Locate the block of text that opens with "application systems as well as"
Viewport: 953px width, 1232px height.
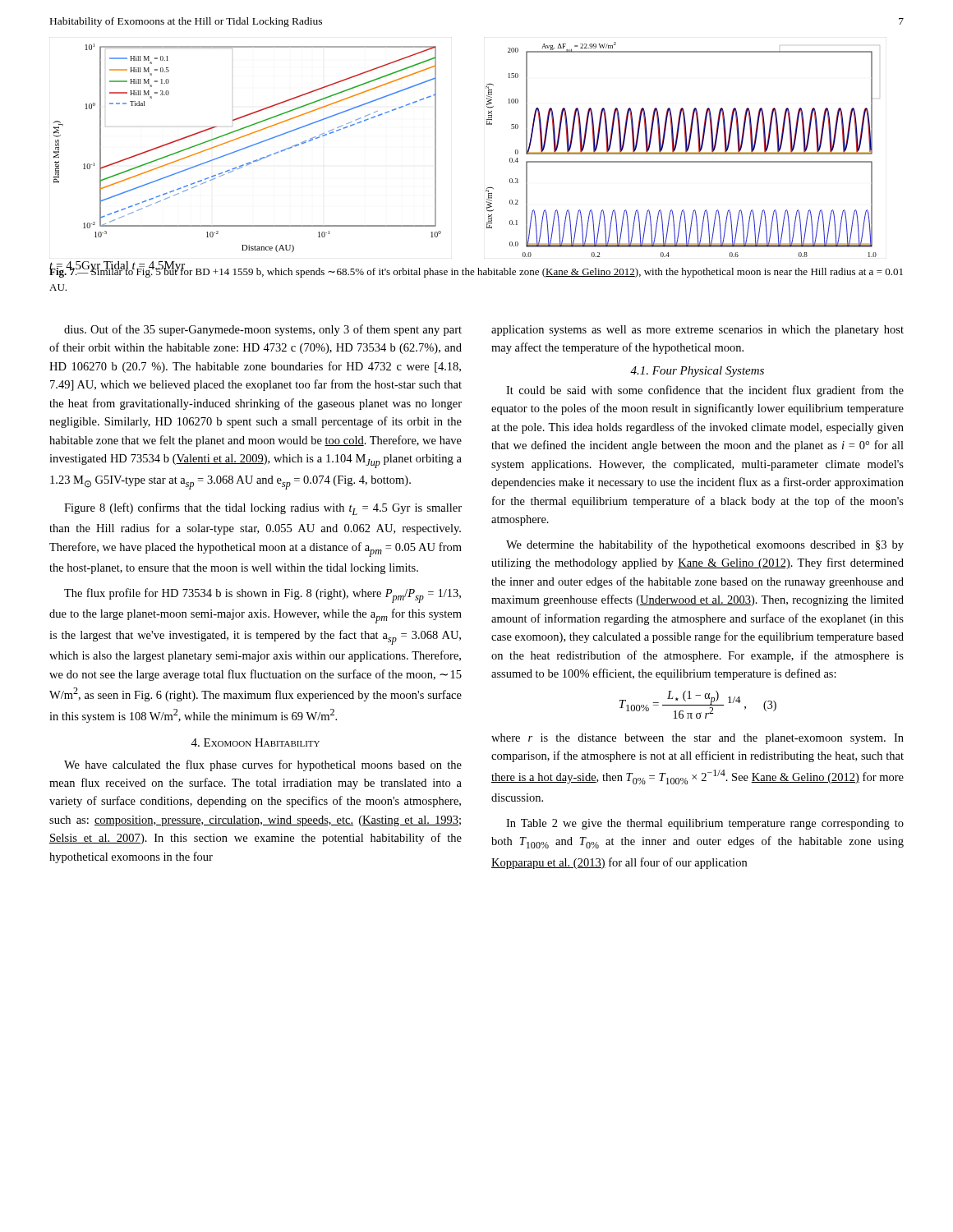point(698,339)
